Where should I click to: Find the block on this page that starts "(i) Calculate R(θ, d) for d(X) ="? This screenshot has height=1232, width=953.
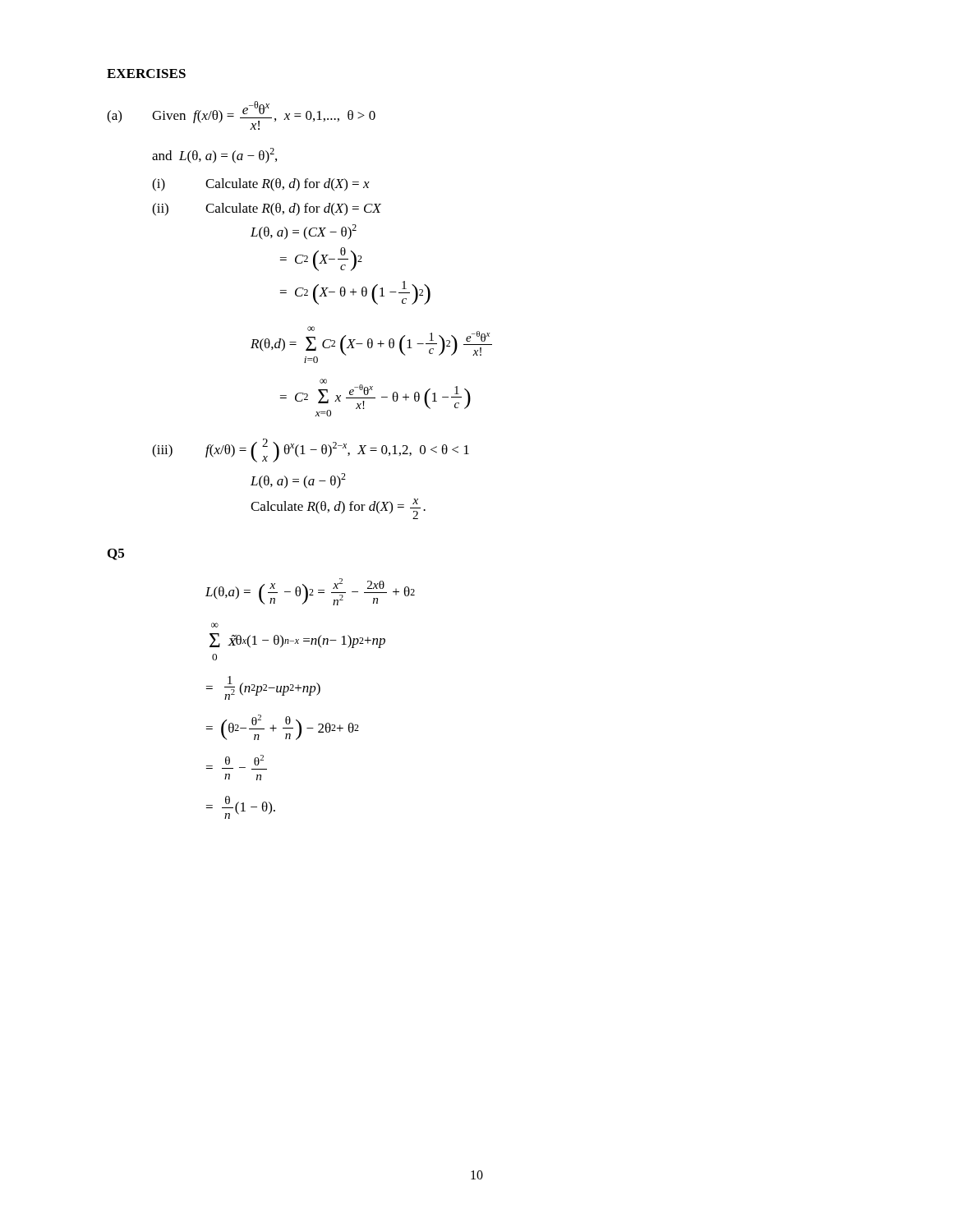pos(261,184)
